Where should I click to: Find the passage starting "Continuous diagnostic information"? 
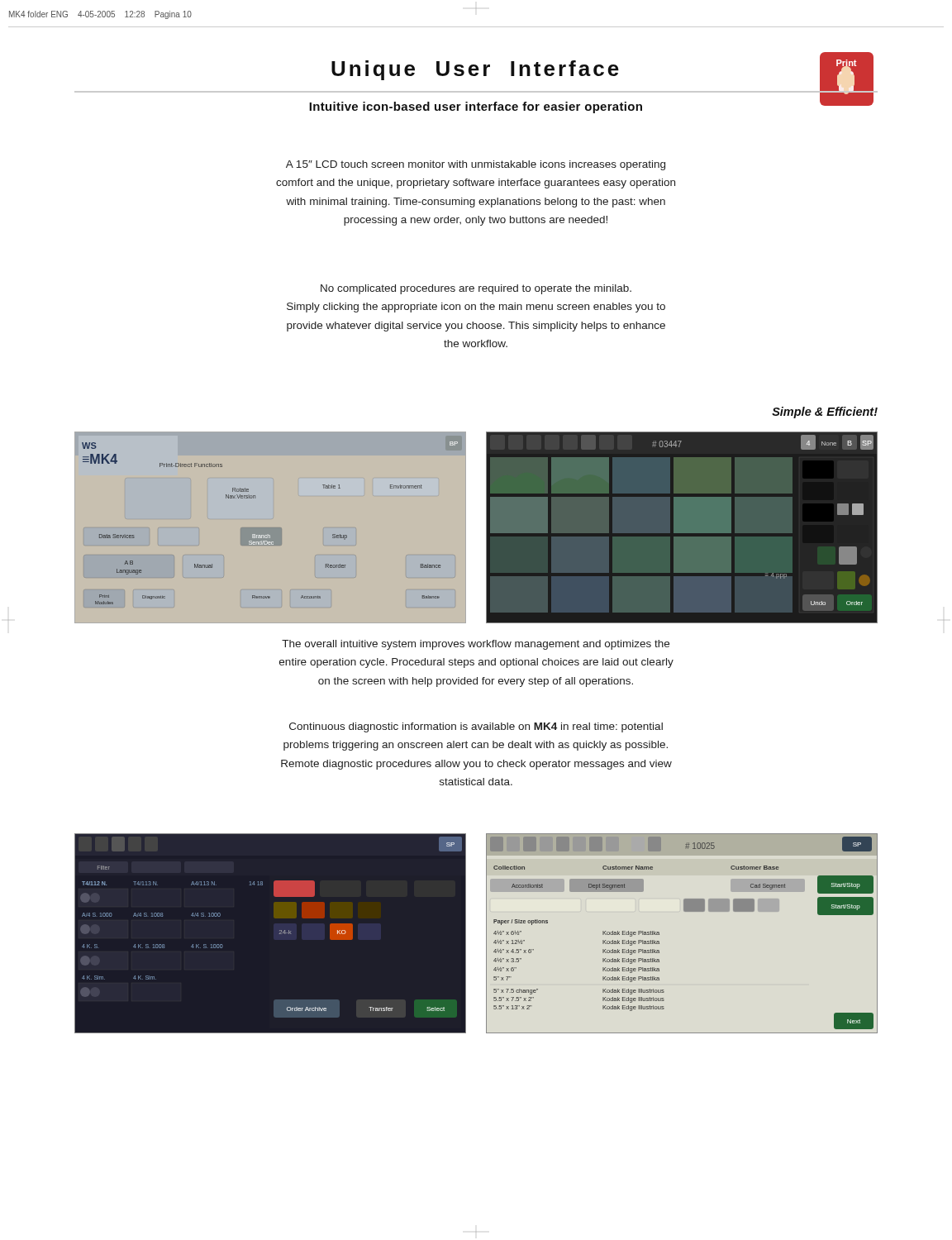pyautogui.click(x=476, y=754)
